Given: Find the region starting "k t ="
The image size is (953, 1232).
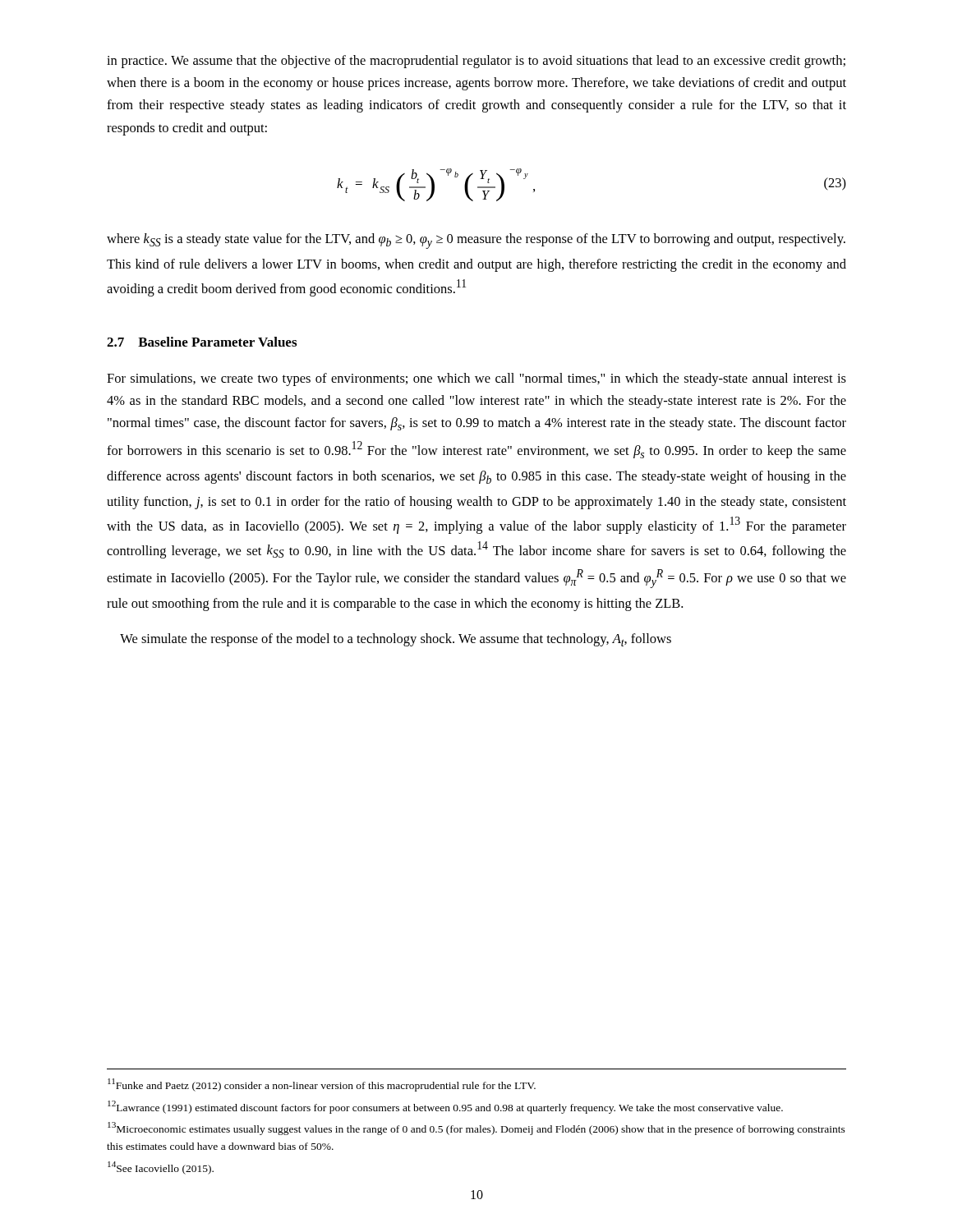Looking at the screenshot, I should pos(432,184).
